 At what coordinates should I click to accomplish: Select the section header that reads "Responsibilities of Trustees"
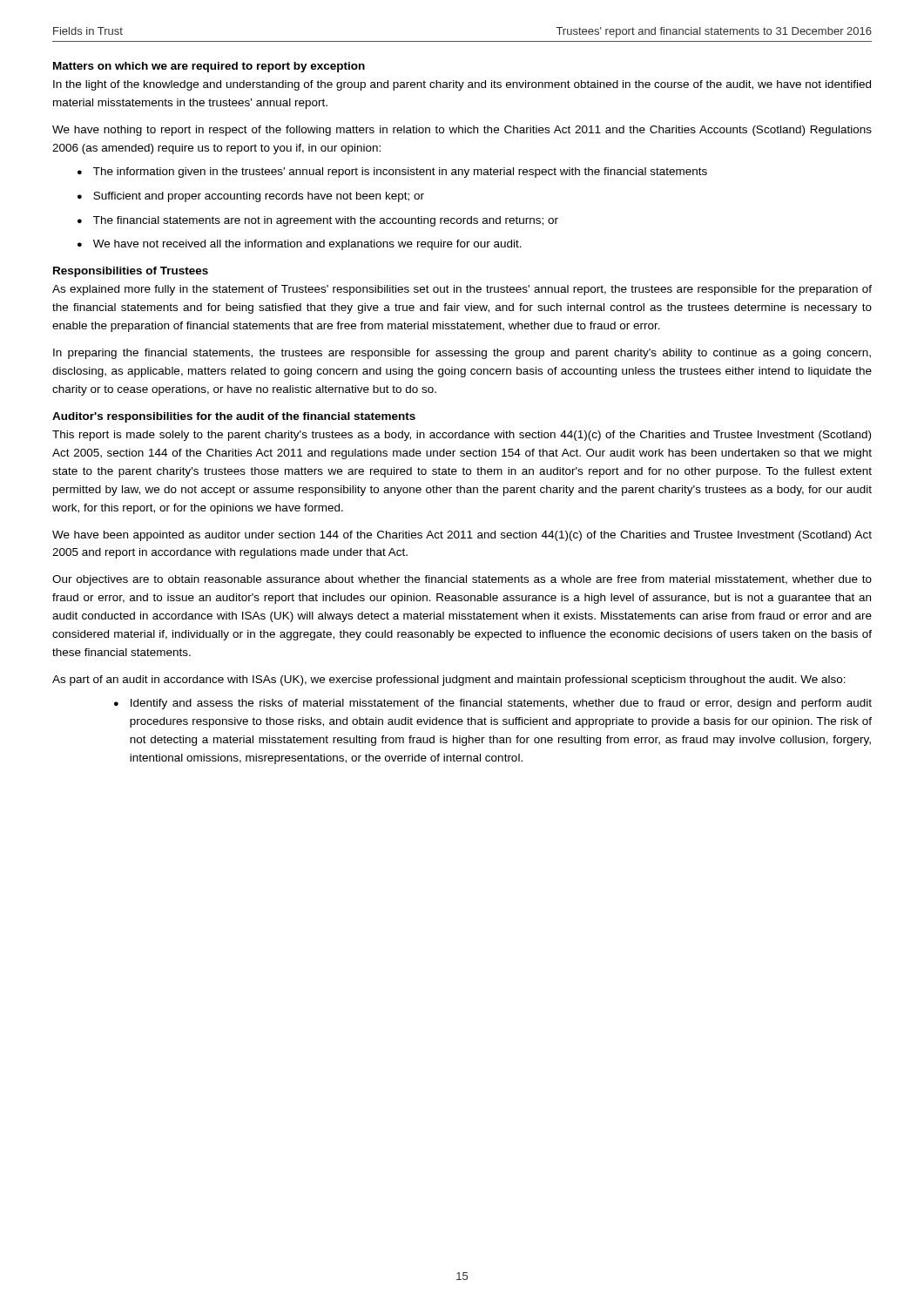click(x=130, y=271)
